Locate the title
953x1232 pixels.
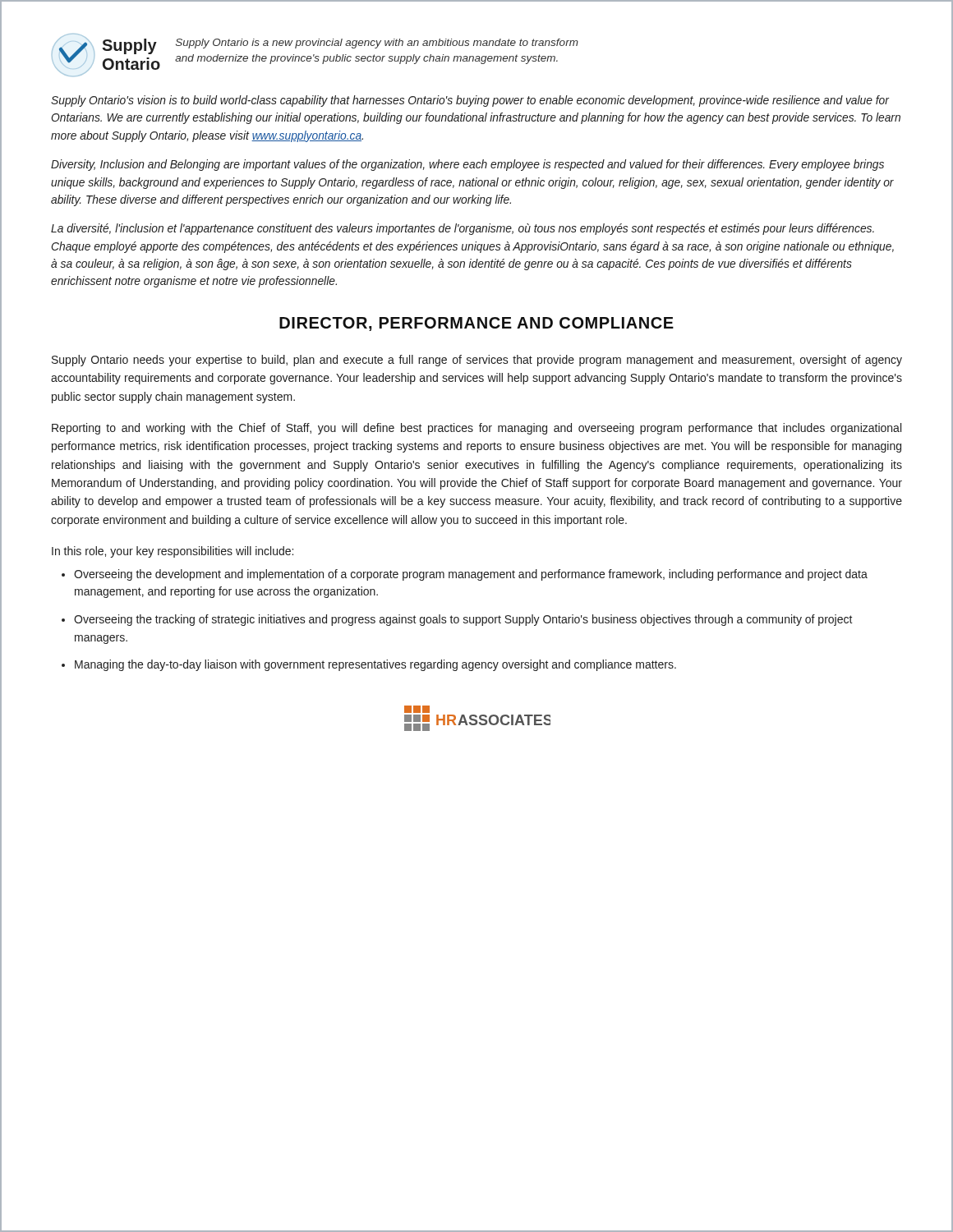point(476,323)
